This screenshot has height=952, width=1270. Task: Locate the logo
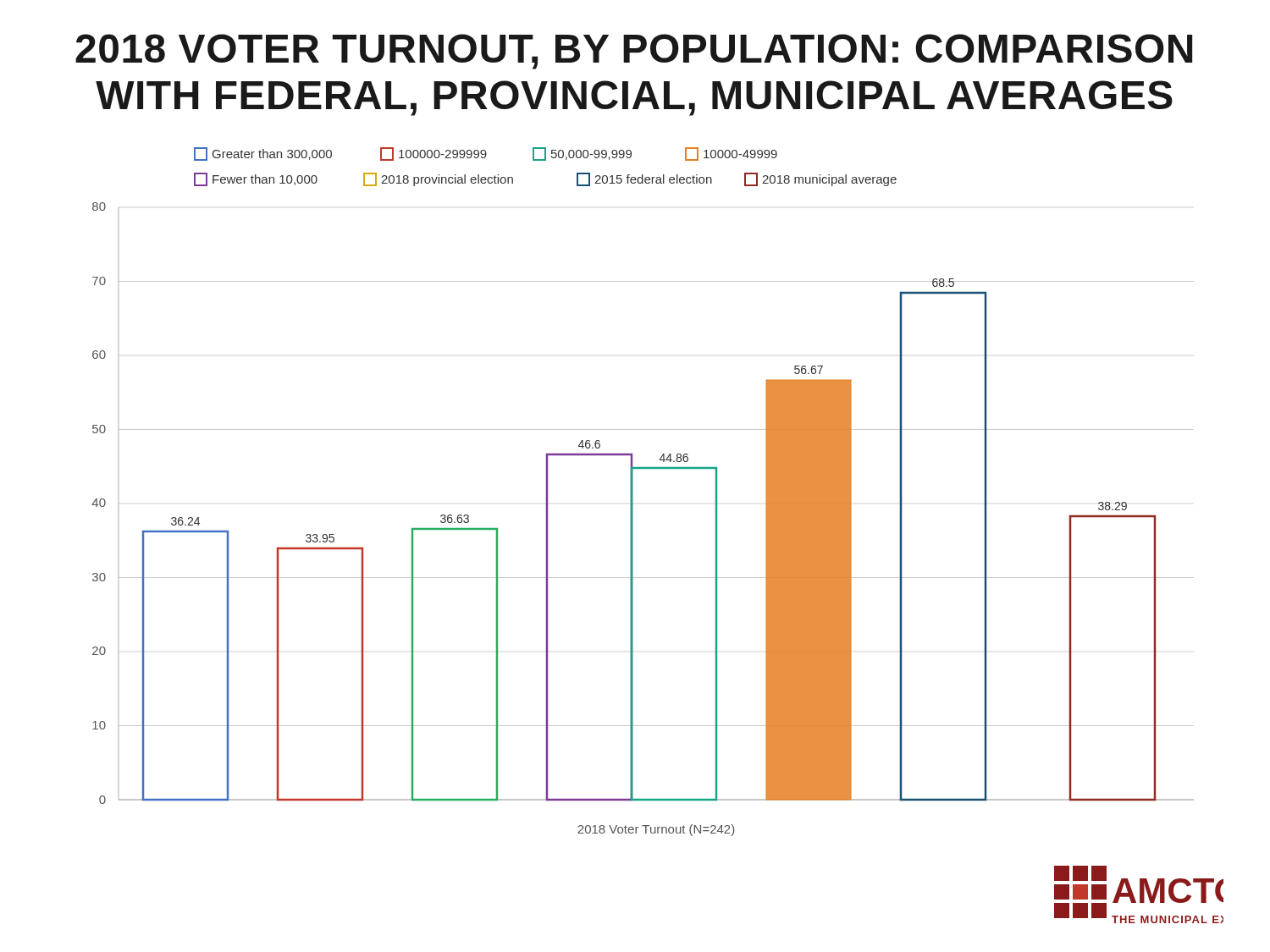[x=1139, y=901]
